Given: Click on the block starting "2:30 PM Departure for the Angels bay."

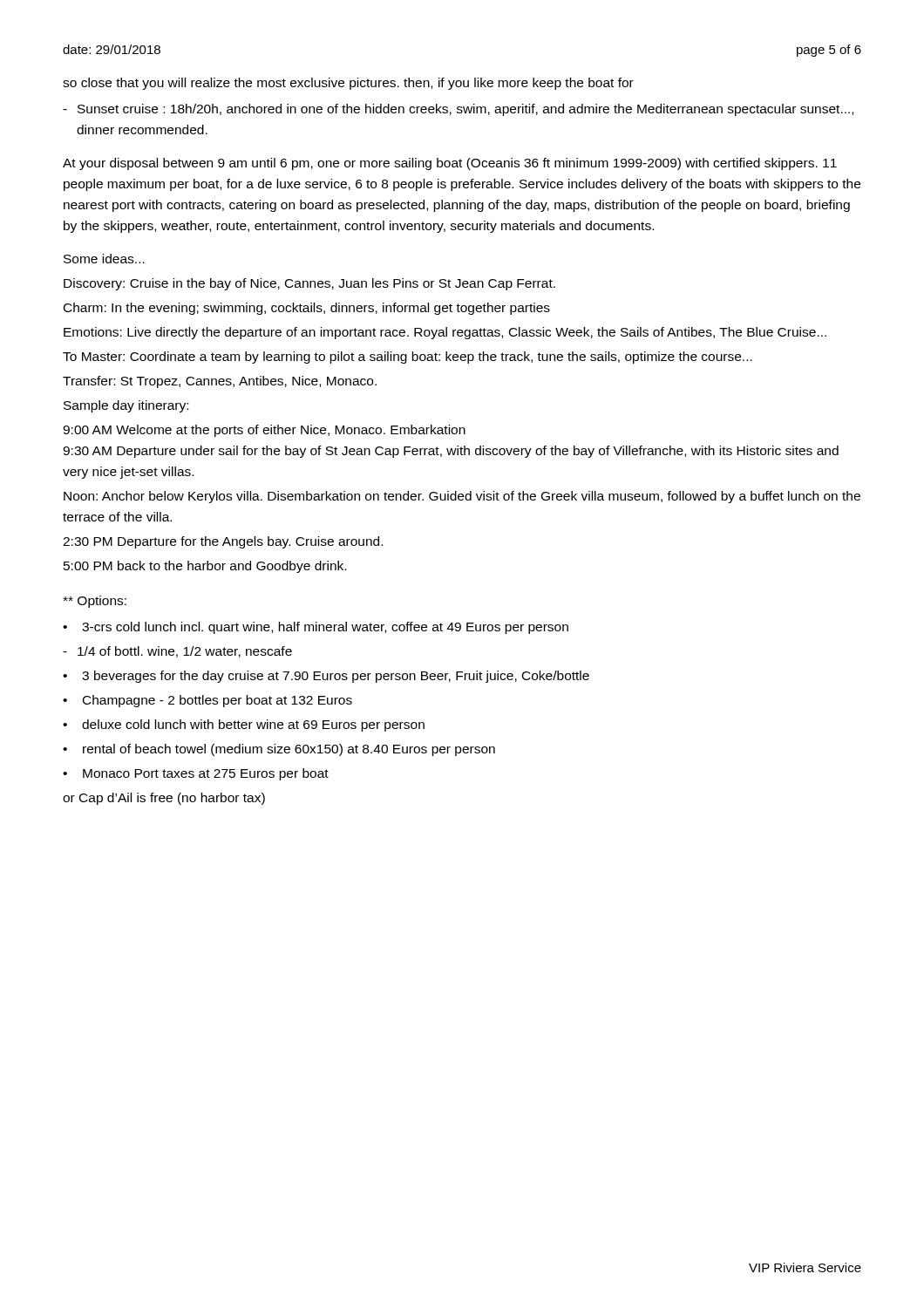Looking at the screenshot, I should 223,541.
